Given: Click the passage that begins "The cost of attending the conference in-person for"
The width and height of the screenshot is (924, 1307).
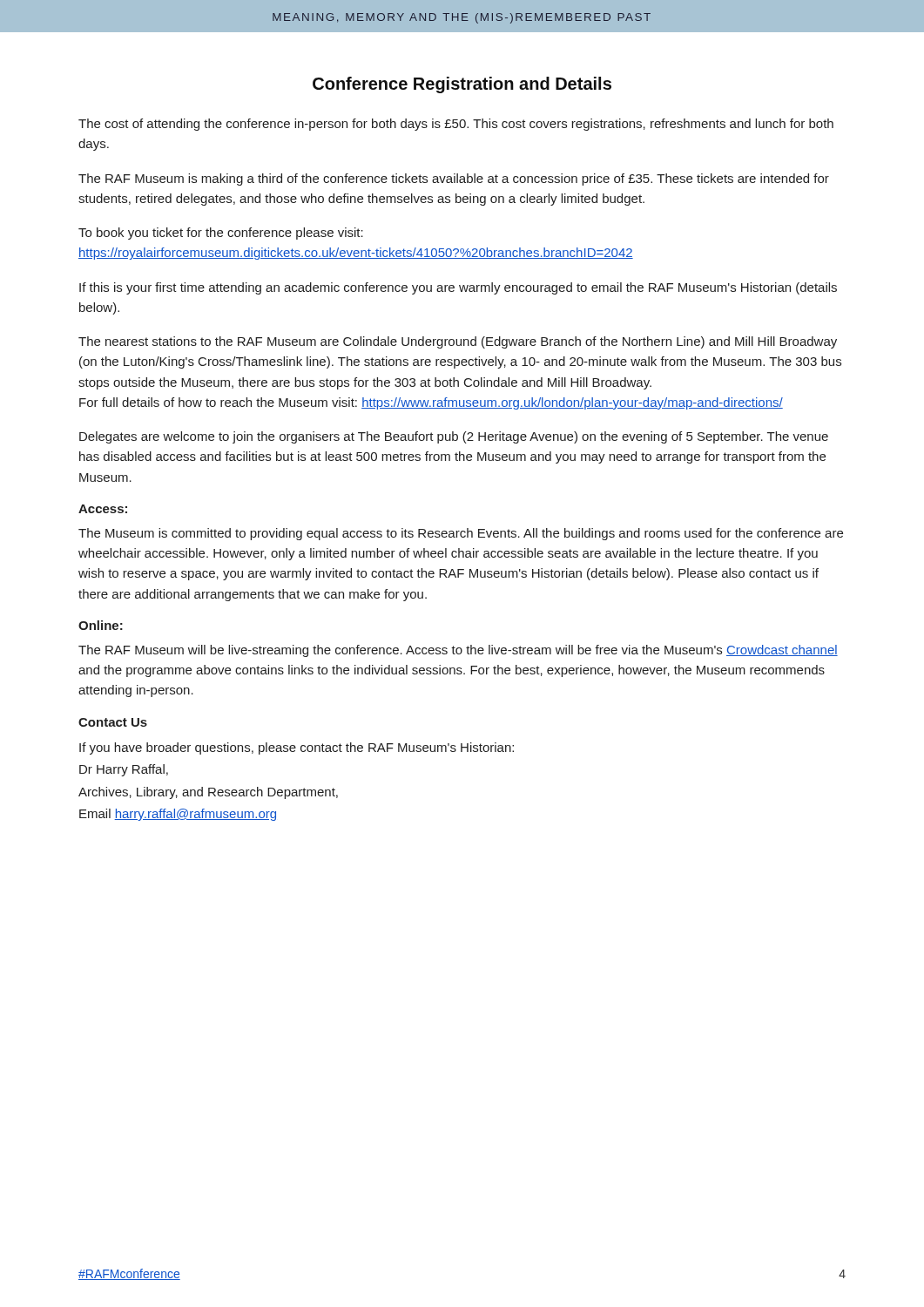Looking at the screenshot, I should [456, 133].
